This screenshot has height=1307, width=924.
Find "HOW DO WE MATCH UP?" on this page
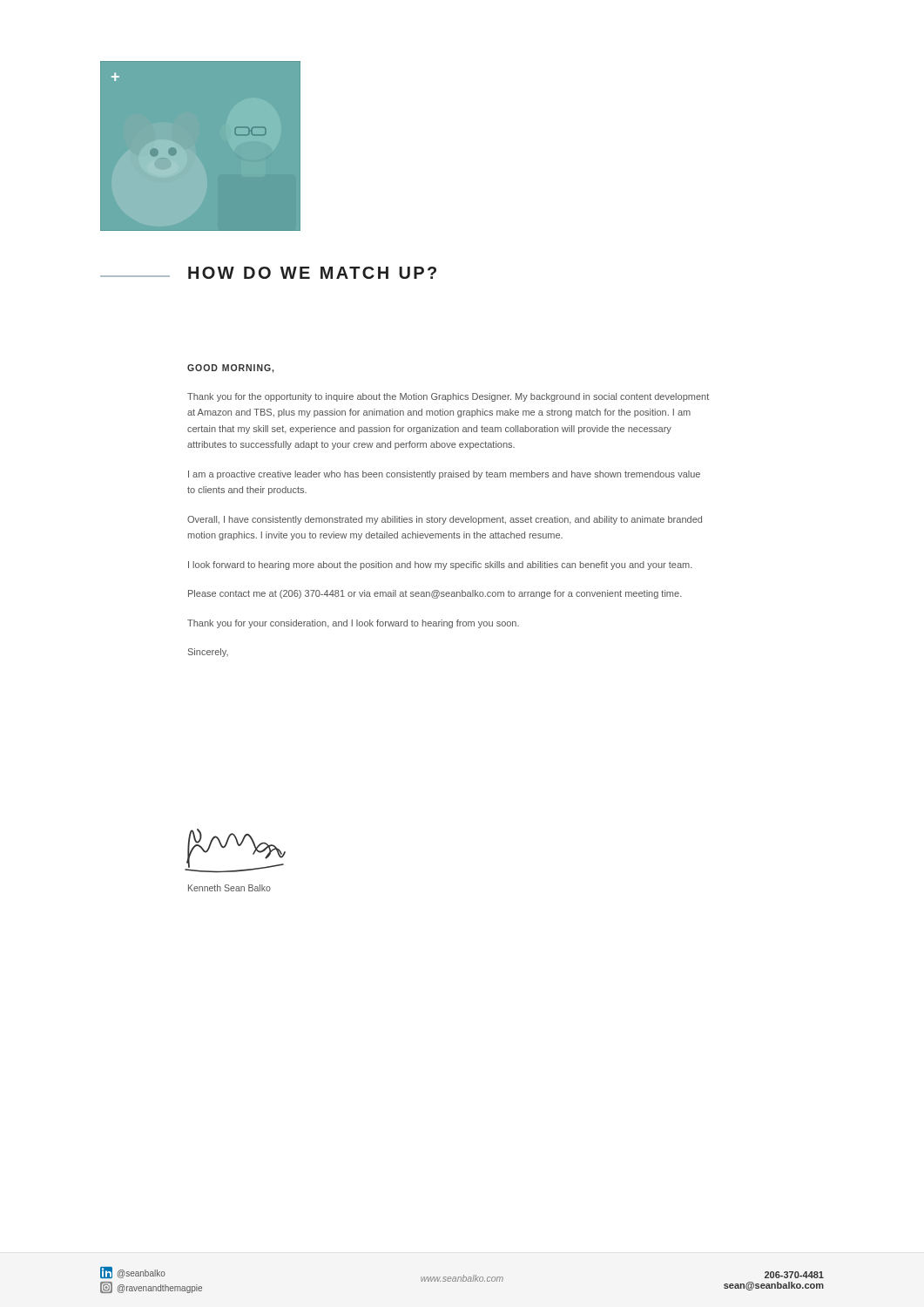click(x=313, y=273)
